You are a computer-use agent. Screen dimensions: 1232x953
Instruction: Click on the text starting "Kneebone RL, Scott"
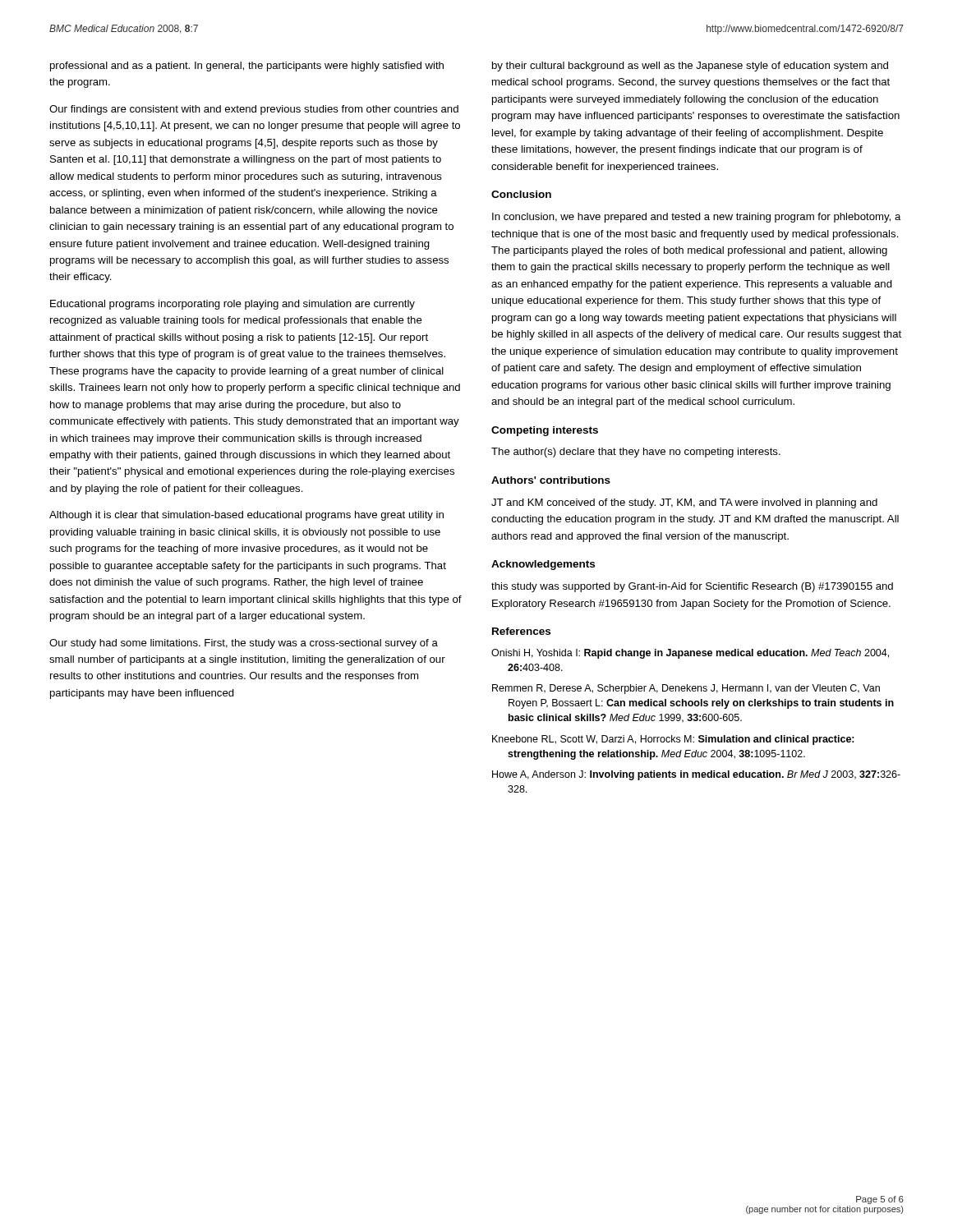point(698,746)
